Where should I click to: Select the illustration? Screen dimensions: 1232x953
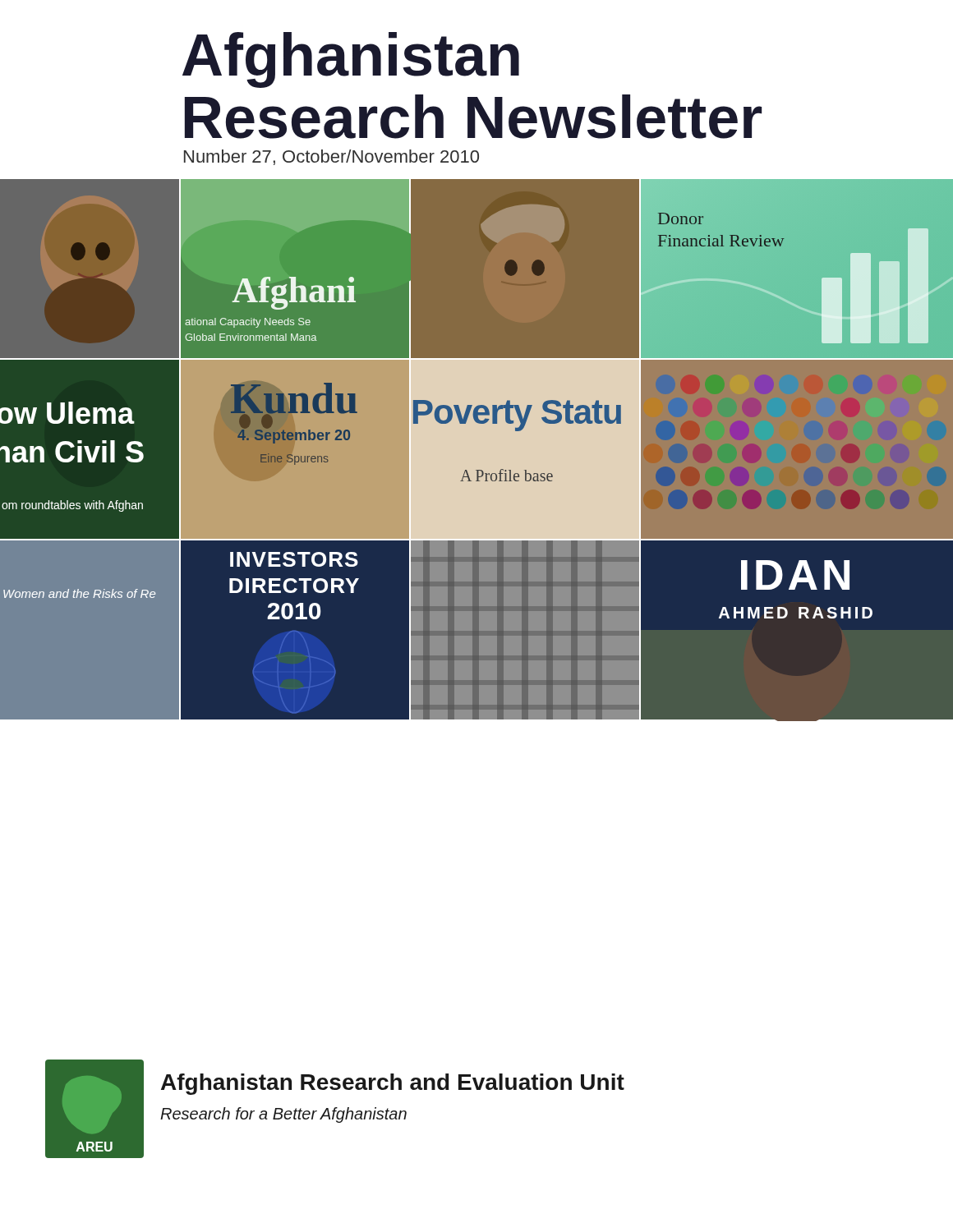(x=476, y=450)
